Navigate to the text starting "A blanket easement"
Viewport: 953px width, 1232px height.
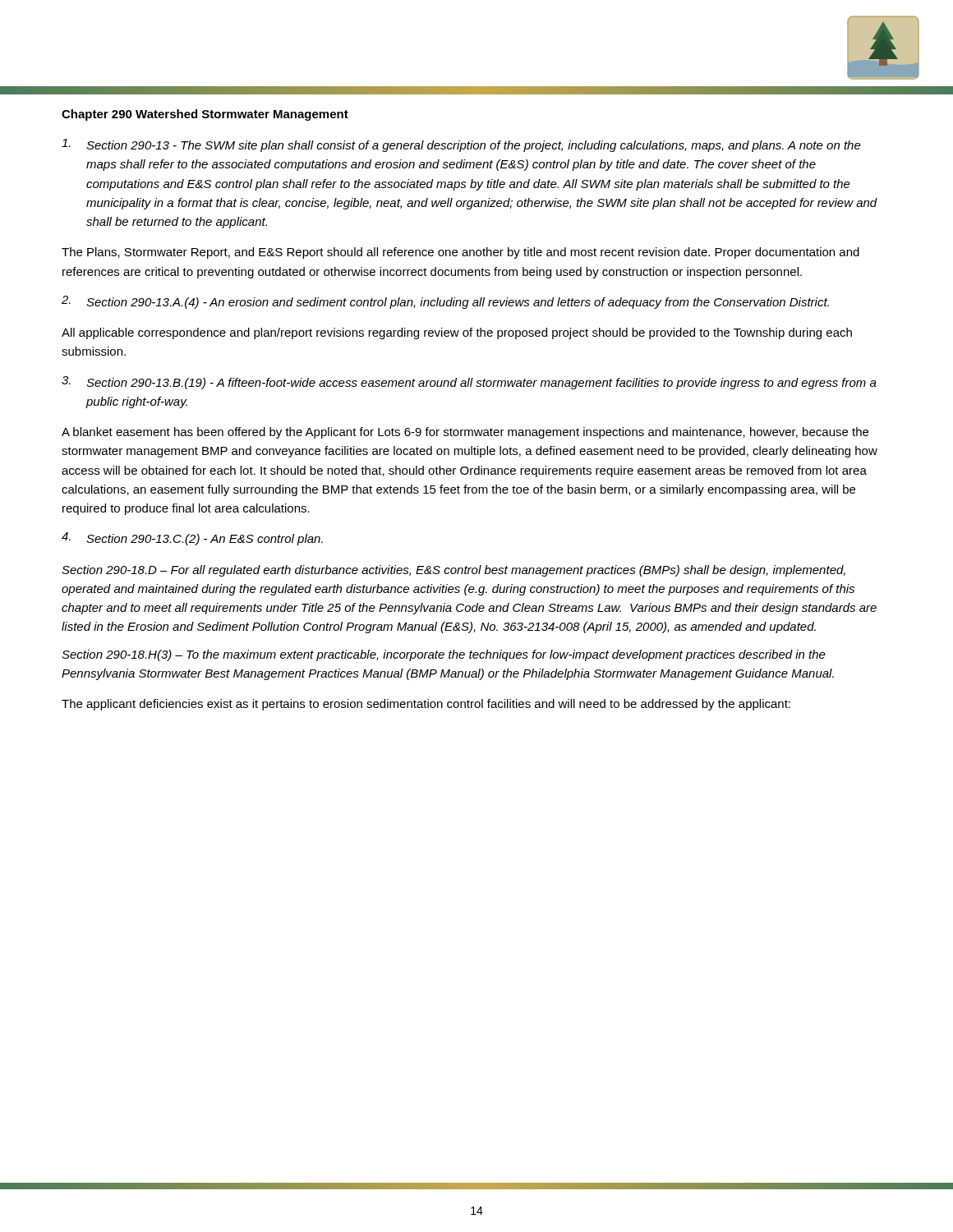(469, 470)
